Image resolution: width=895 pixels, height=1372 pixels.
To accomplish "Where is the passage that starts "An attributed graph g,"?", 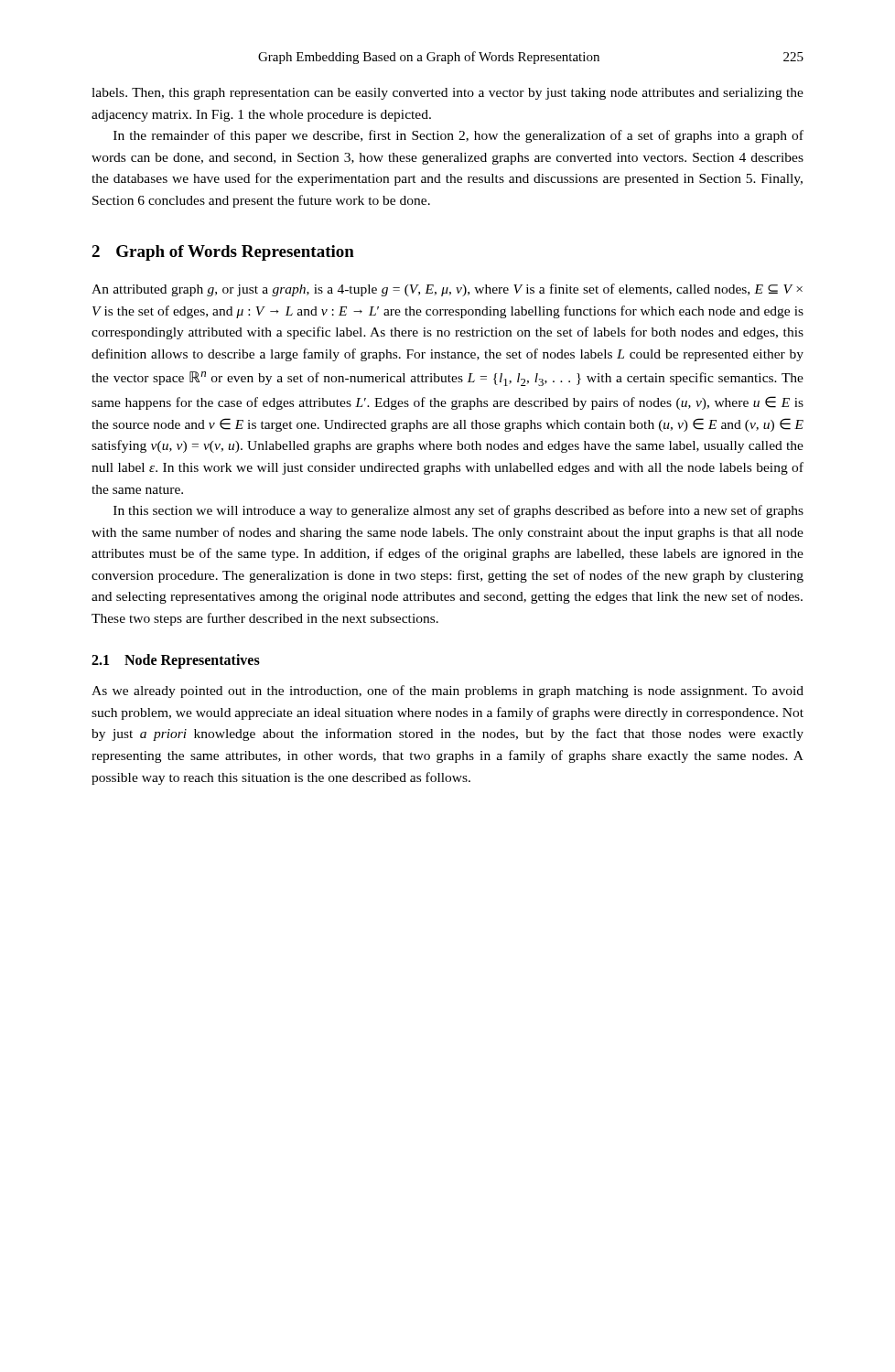I will coord(448,454).
